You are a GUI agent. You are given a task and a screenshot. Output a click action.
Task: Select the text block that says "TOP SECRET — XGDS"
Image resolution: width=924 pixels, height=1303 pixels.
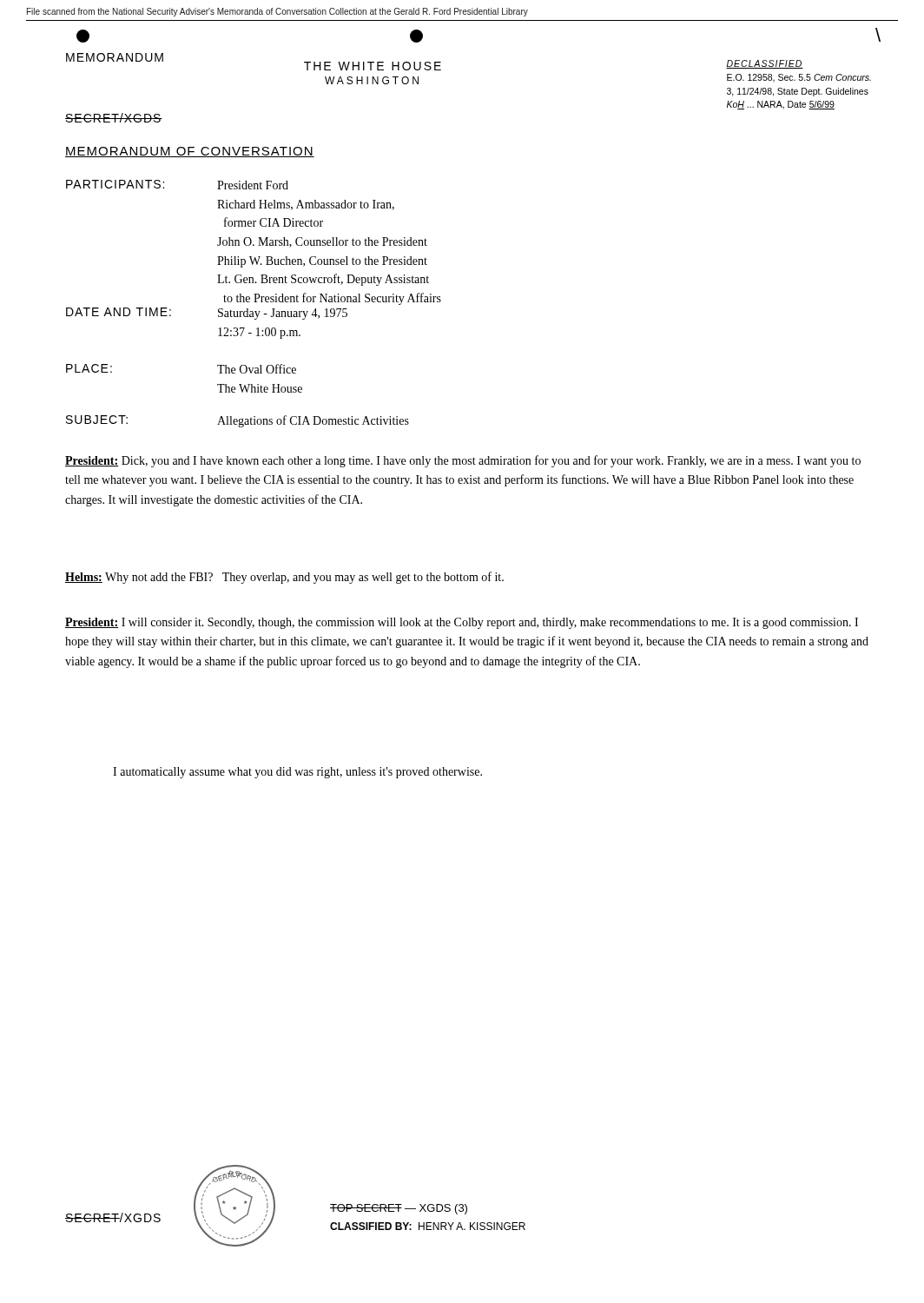(x=428, y=1217)
